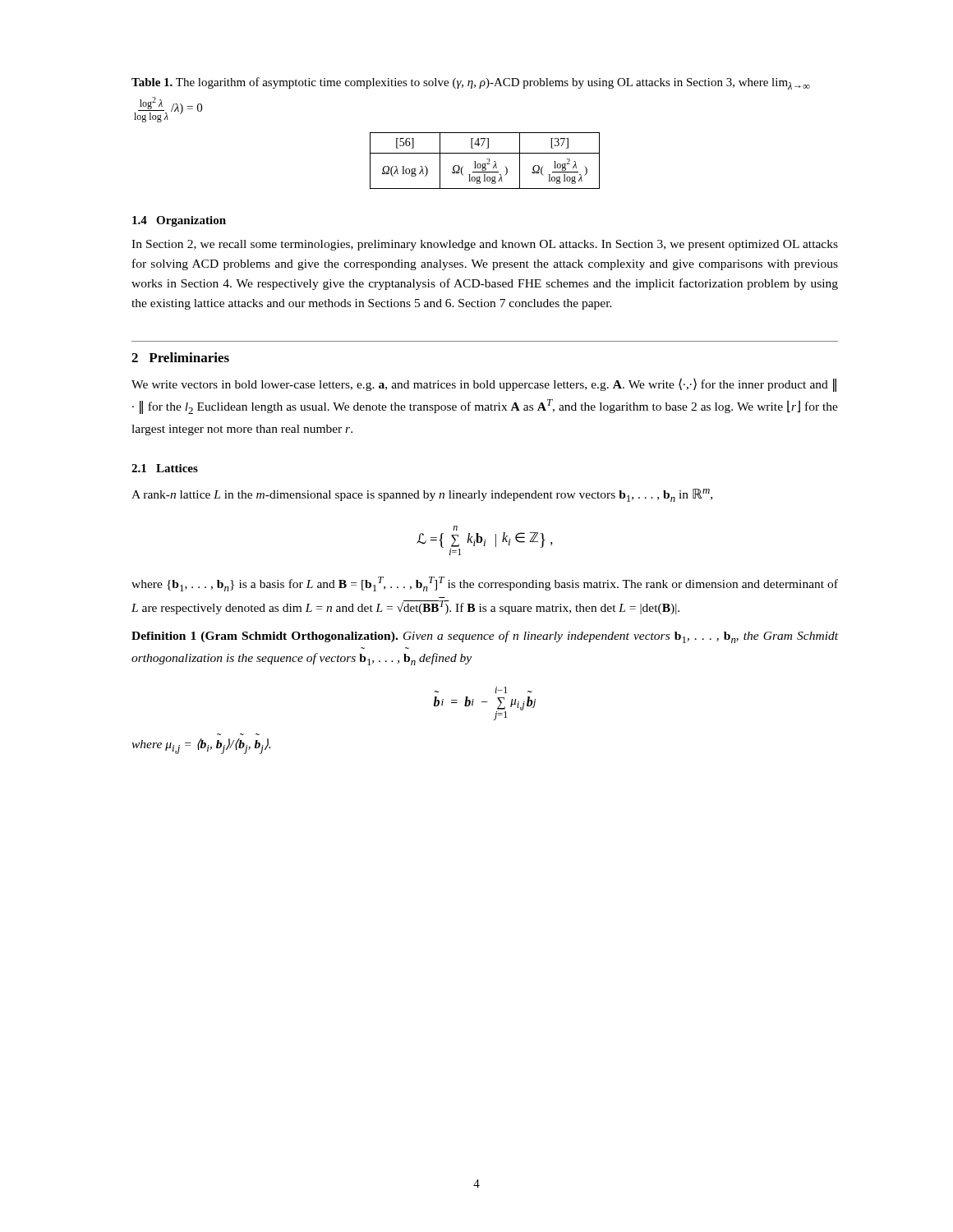Image resolution: width=953 pixels, height=1232 pixels.
Task: Locate the region starting "where {b1, . . ."
Action: [x=485, y=594]
